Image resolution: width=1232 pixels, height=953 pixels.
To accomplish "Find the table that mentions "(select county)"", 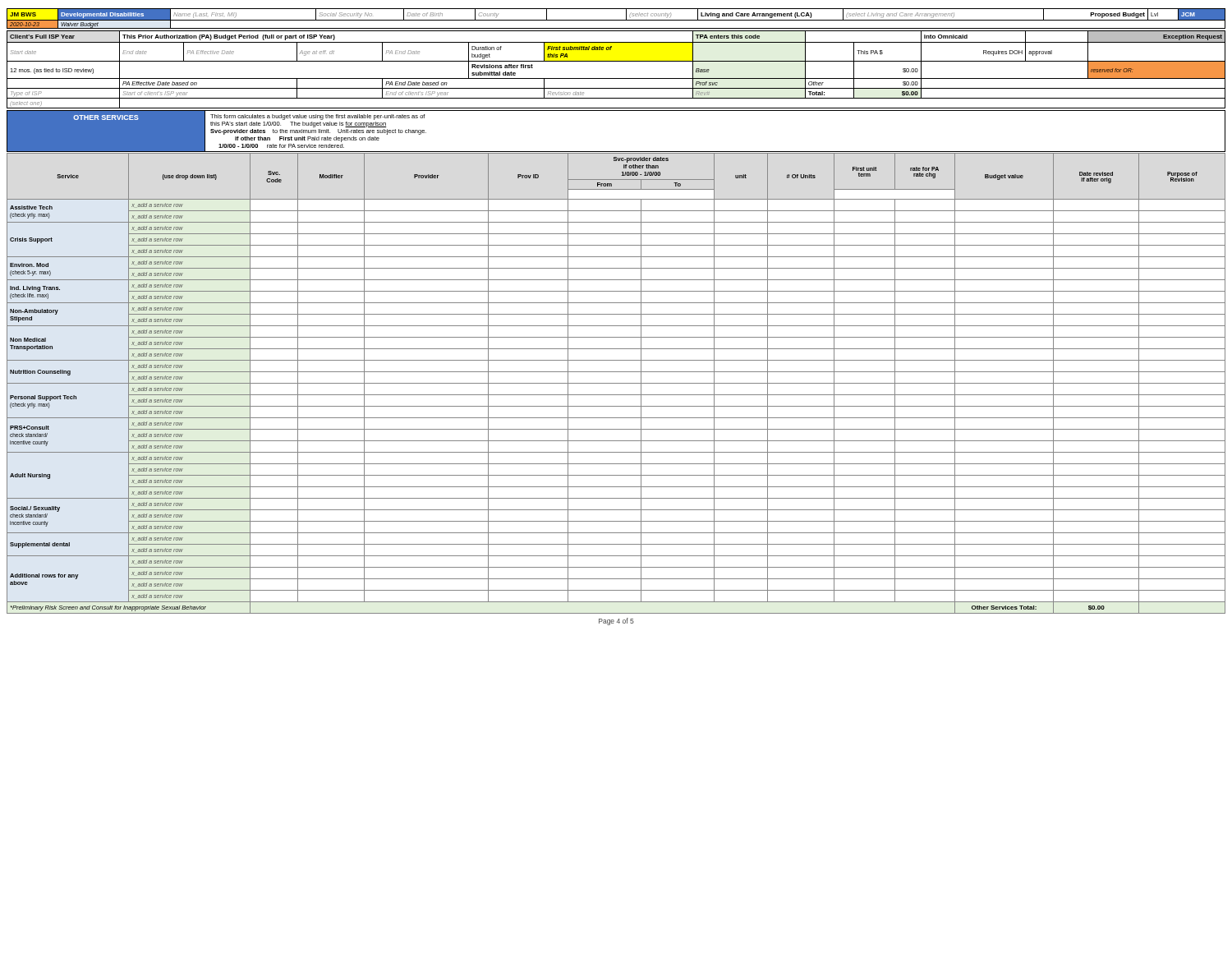I will [x=616, y=18].
